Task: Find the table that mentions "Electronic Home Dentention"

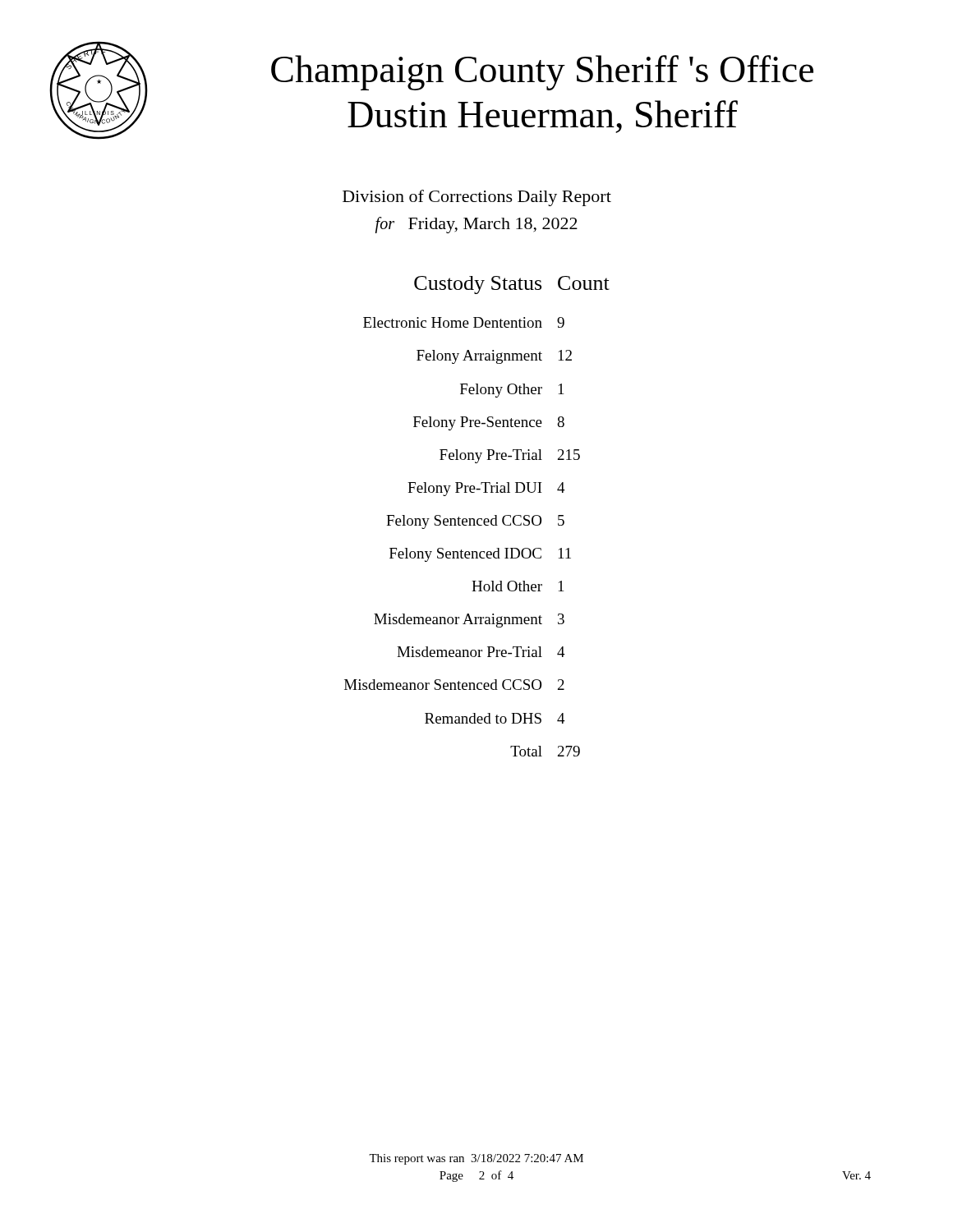Action: 476,514
